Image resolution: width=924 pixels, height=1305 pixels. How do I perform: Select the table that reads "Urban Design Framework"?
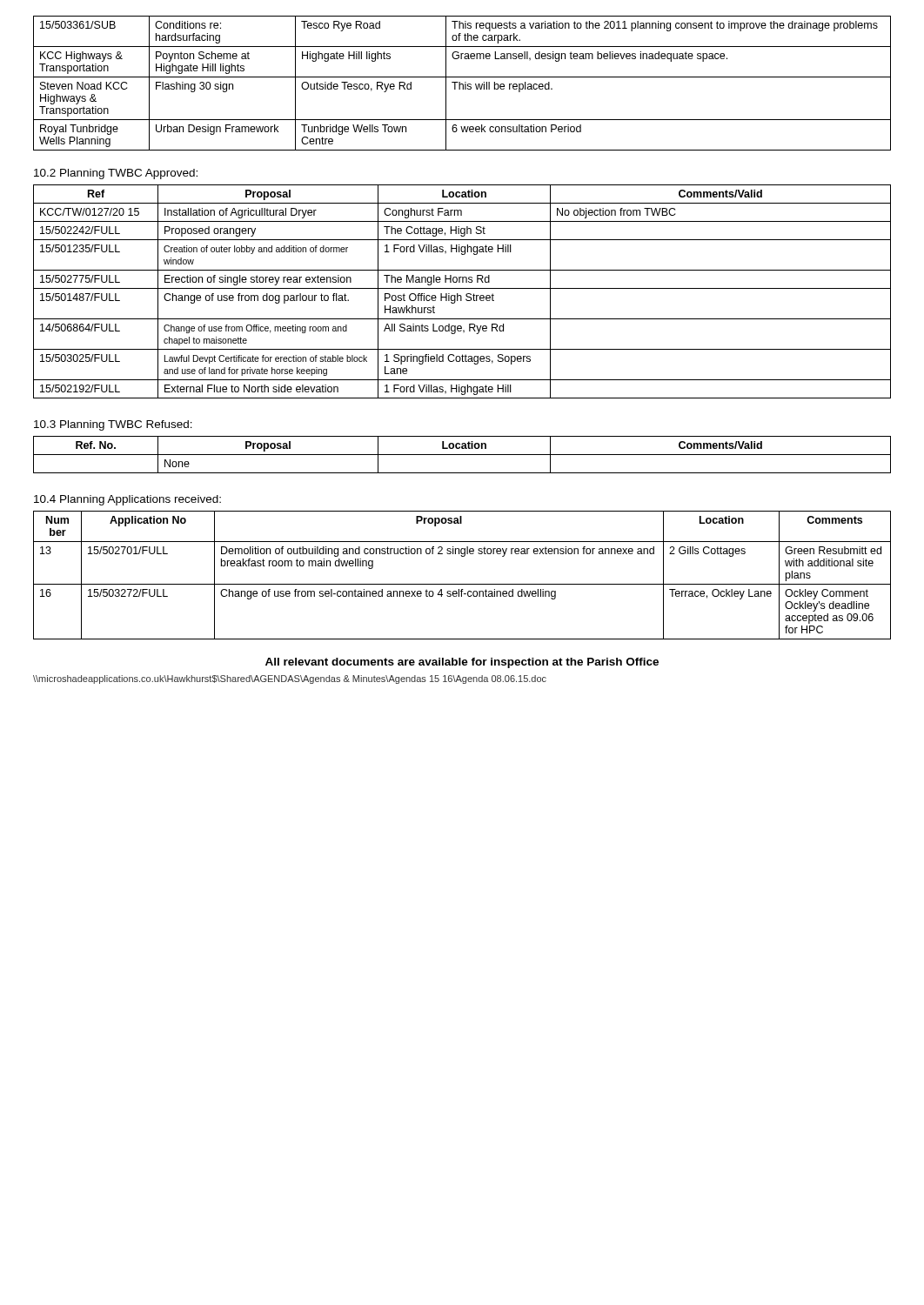point(462,83)
